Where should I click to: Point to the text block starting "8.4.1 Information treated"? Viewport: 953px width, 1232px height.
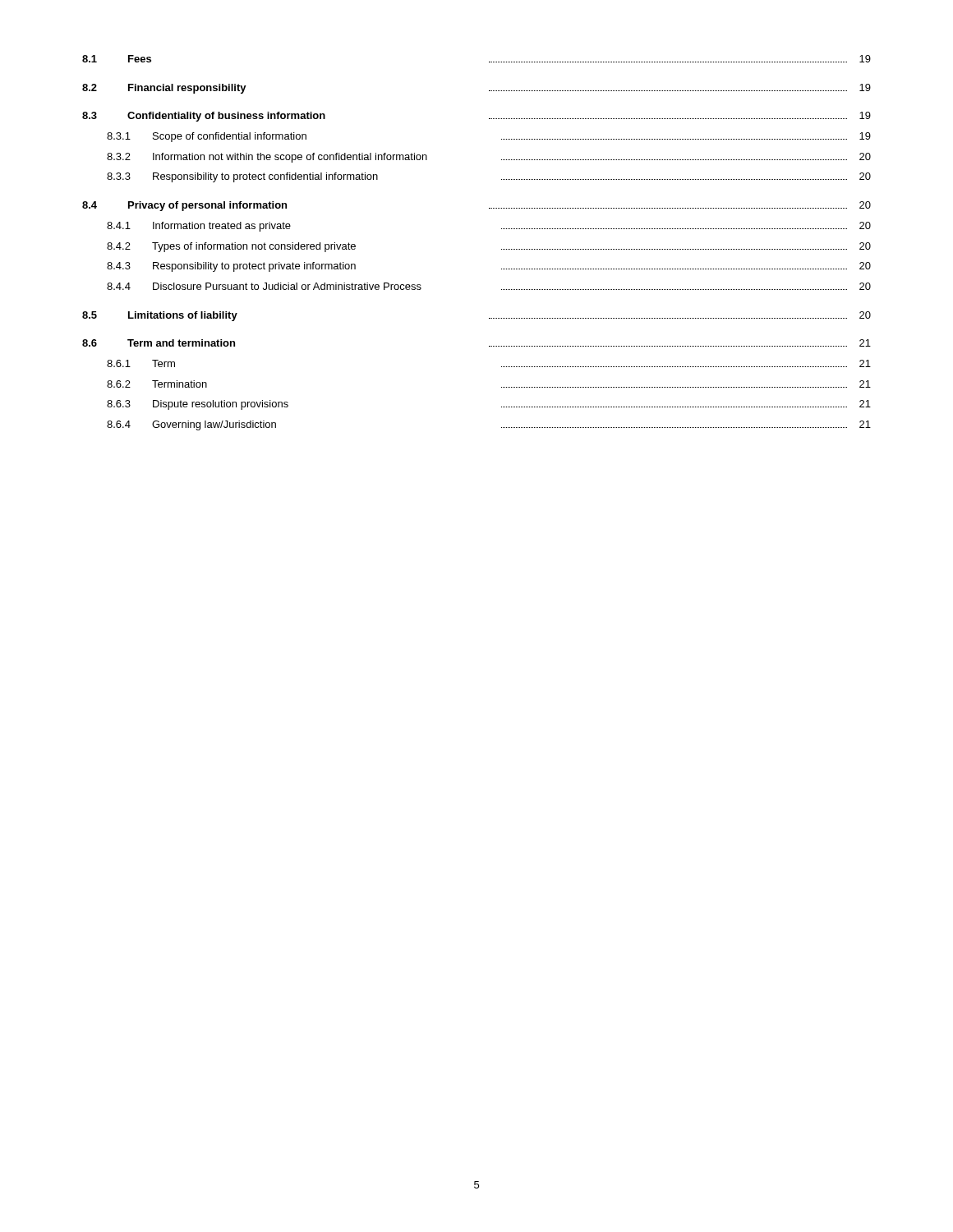pos(119,227)
